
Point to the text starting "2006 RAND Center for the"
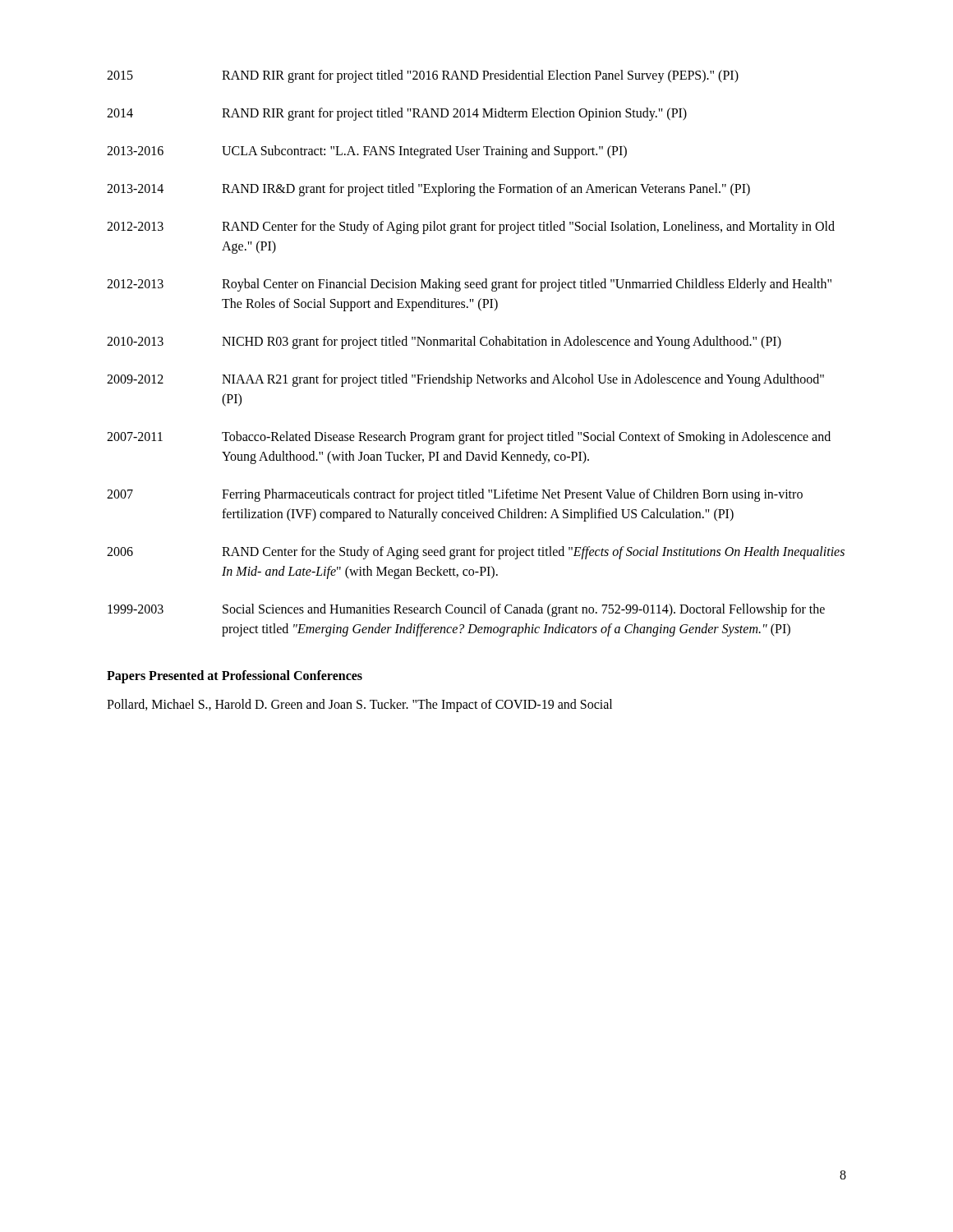point(476,562)
